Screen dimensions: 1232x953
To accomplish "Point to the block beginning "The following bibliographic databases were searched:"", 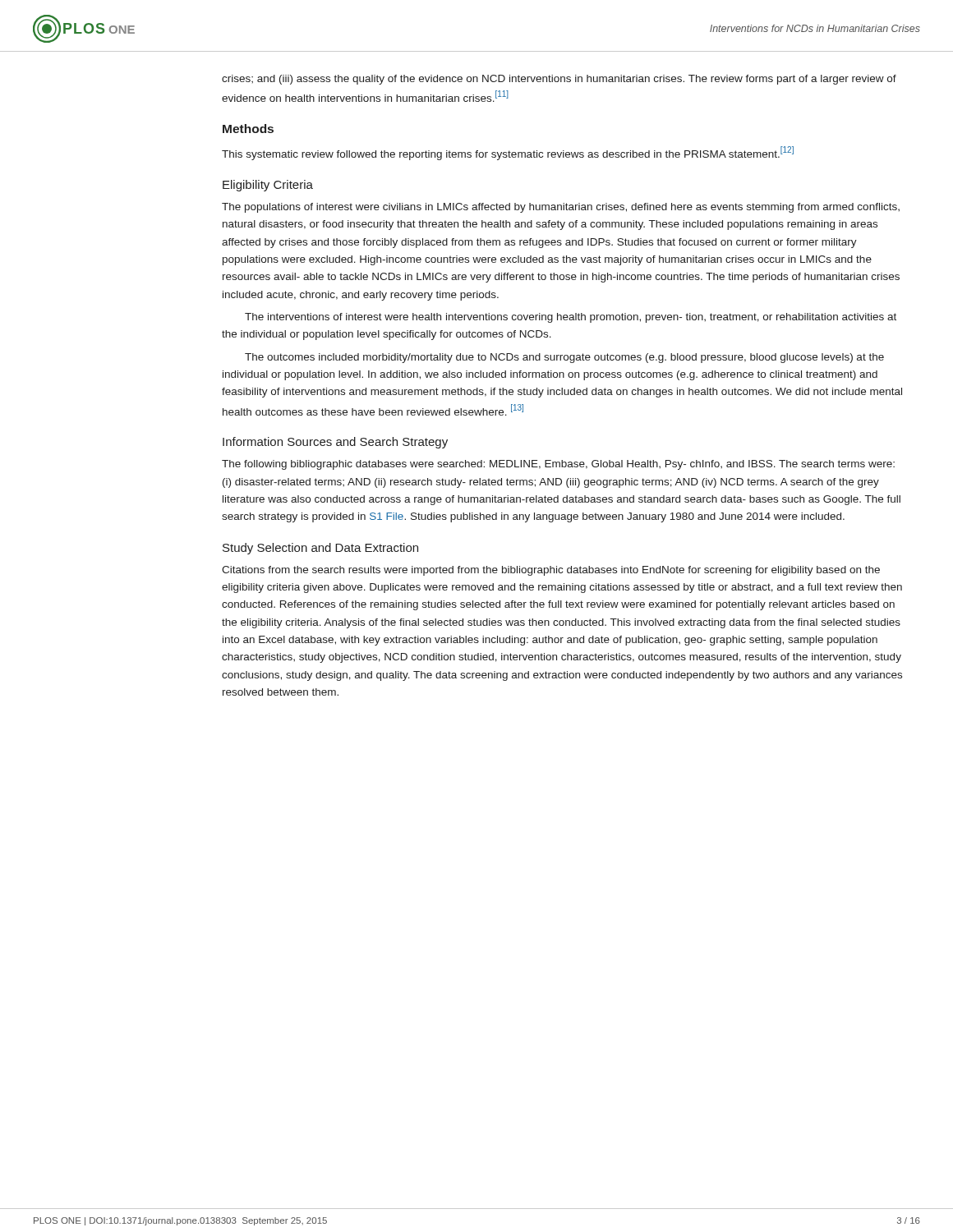I will click(561, 490).
